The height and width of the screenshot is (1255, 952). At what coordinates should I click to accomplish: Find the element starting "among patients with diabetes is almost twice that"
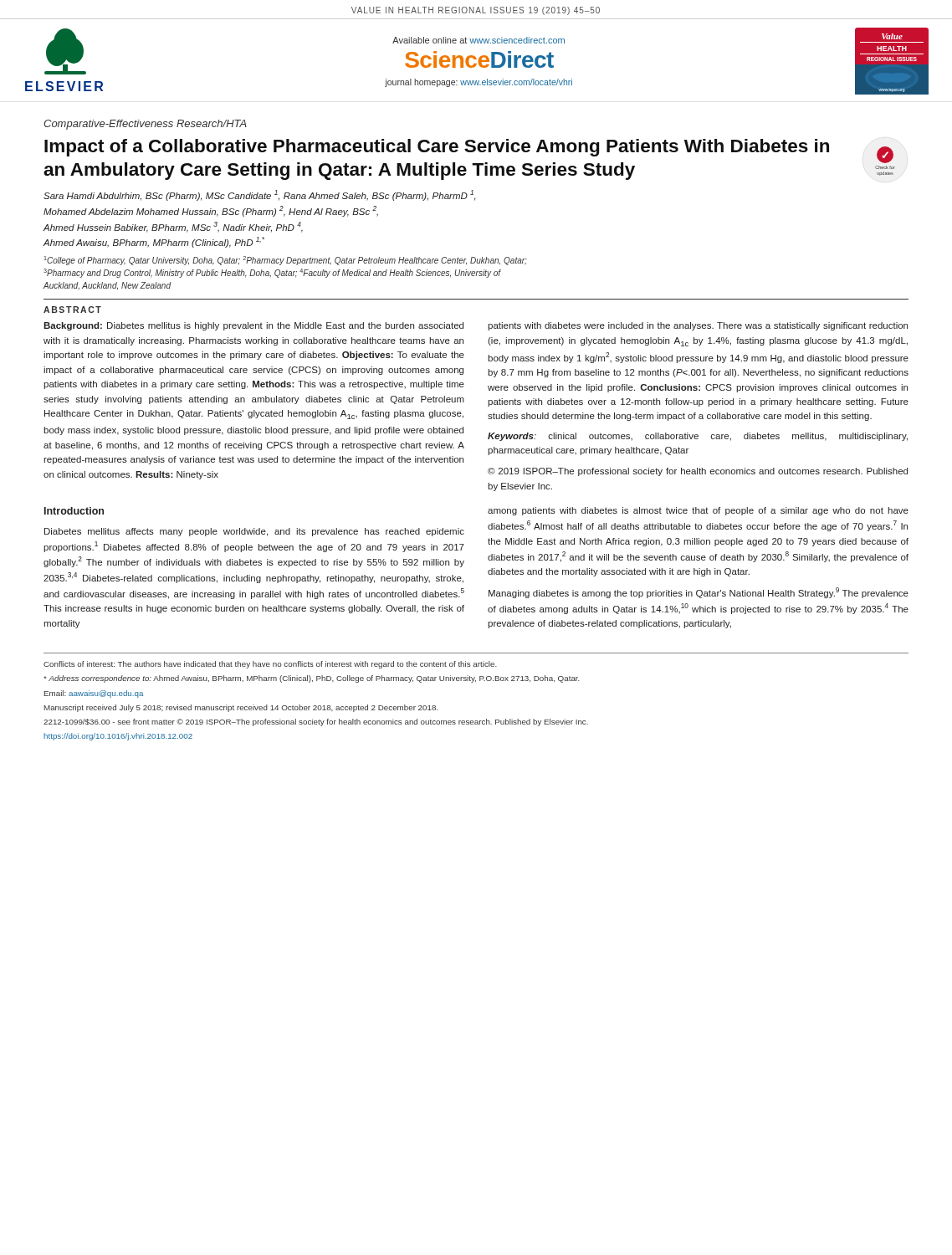tap(698, 568)
